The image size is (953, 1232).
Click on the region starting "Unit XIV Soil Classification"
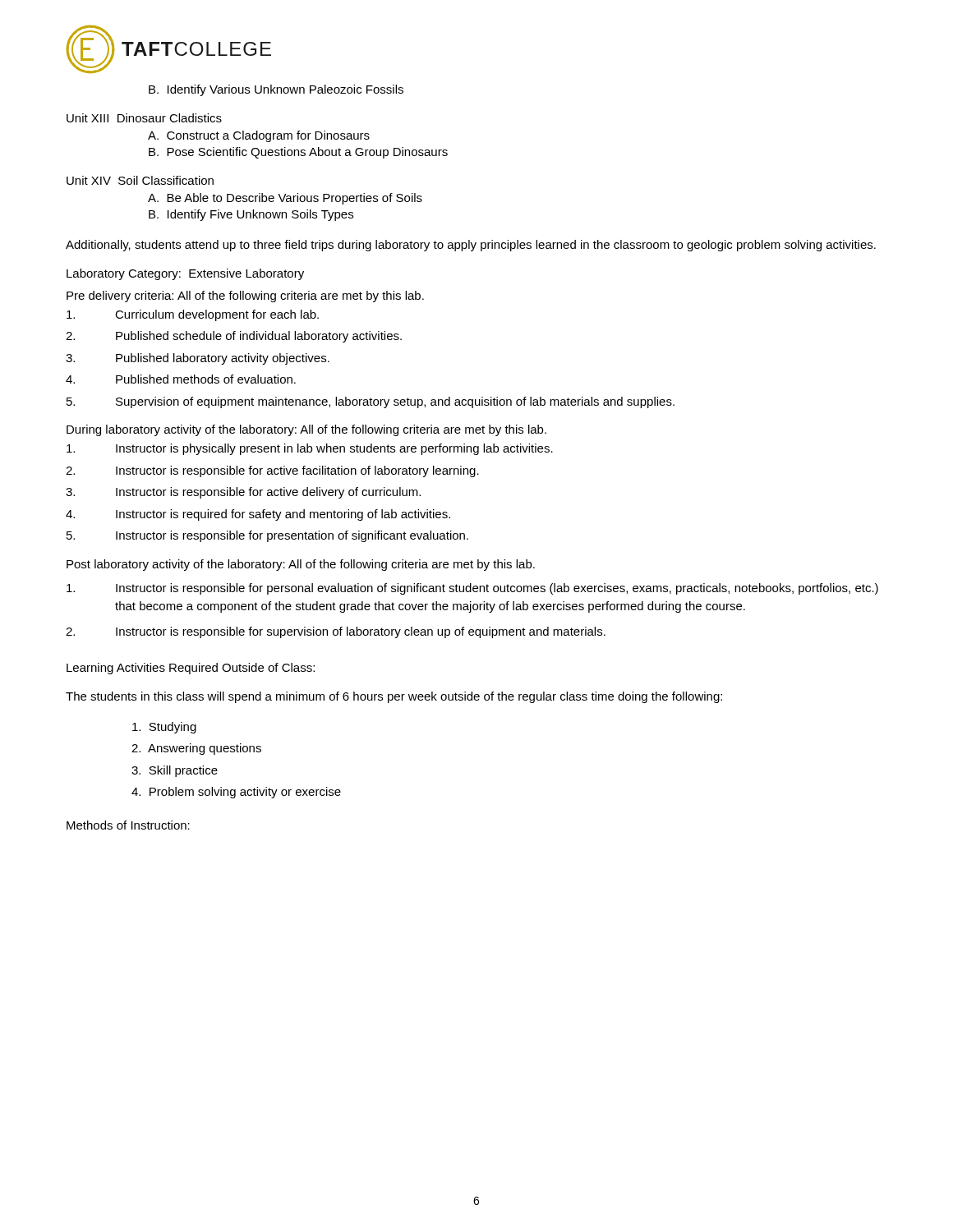[140, 180]
